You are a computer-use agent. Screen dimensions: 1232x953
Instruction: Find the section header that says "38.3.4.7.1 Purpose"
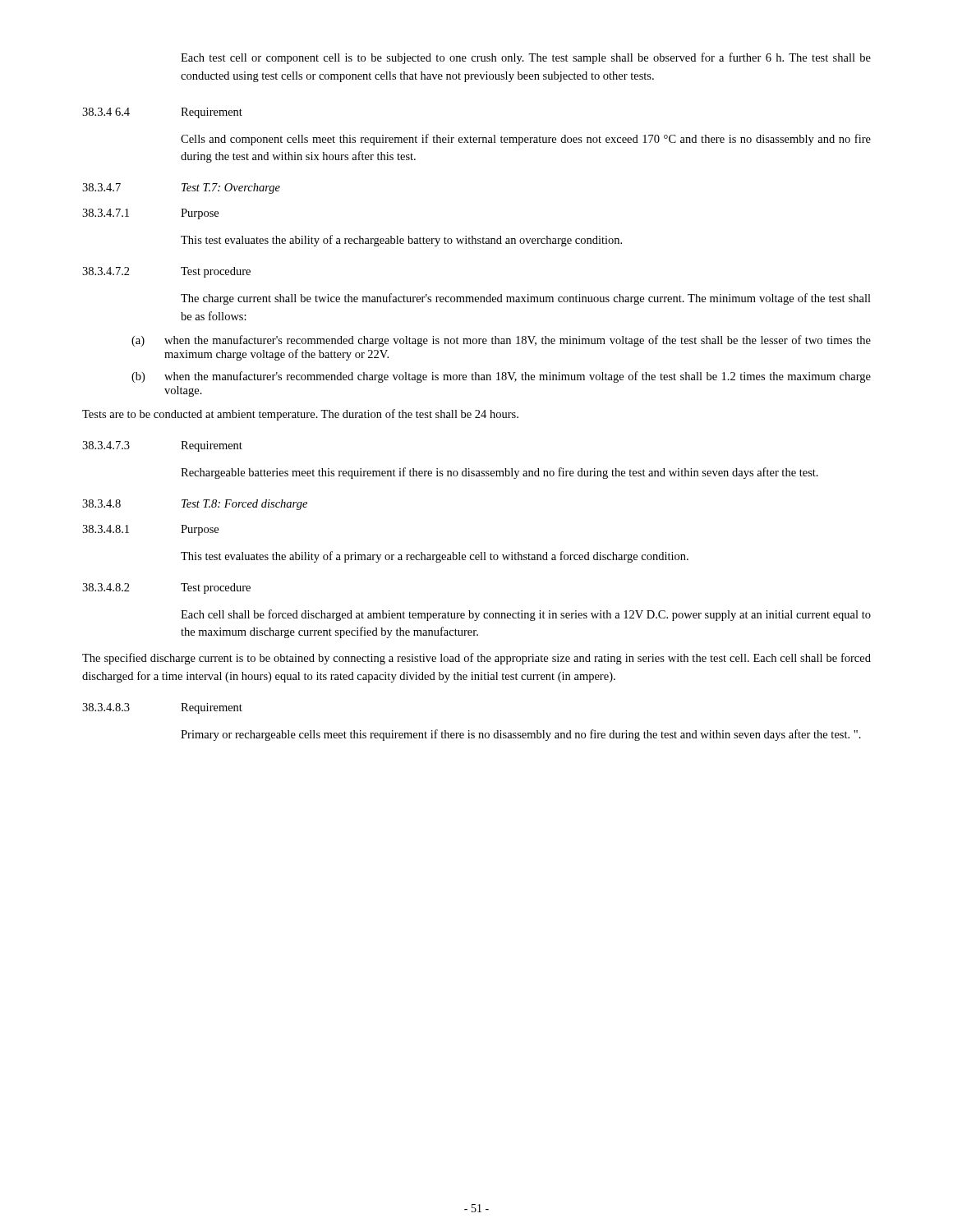pos(110,214)
